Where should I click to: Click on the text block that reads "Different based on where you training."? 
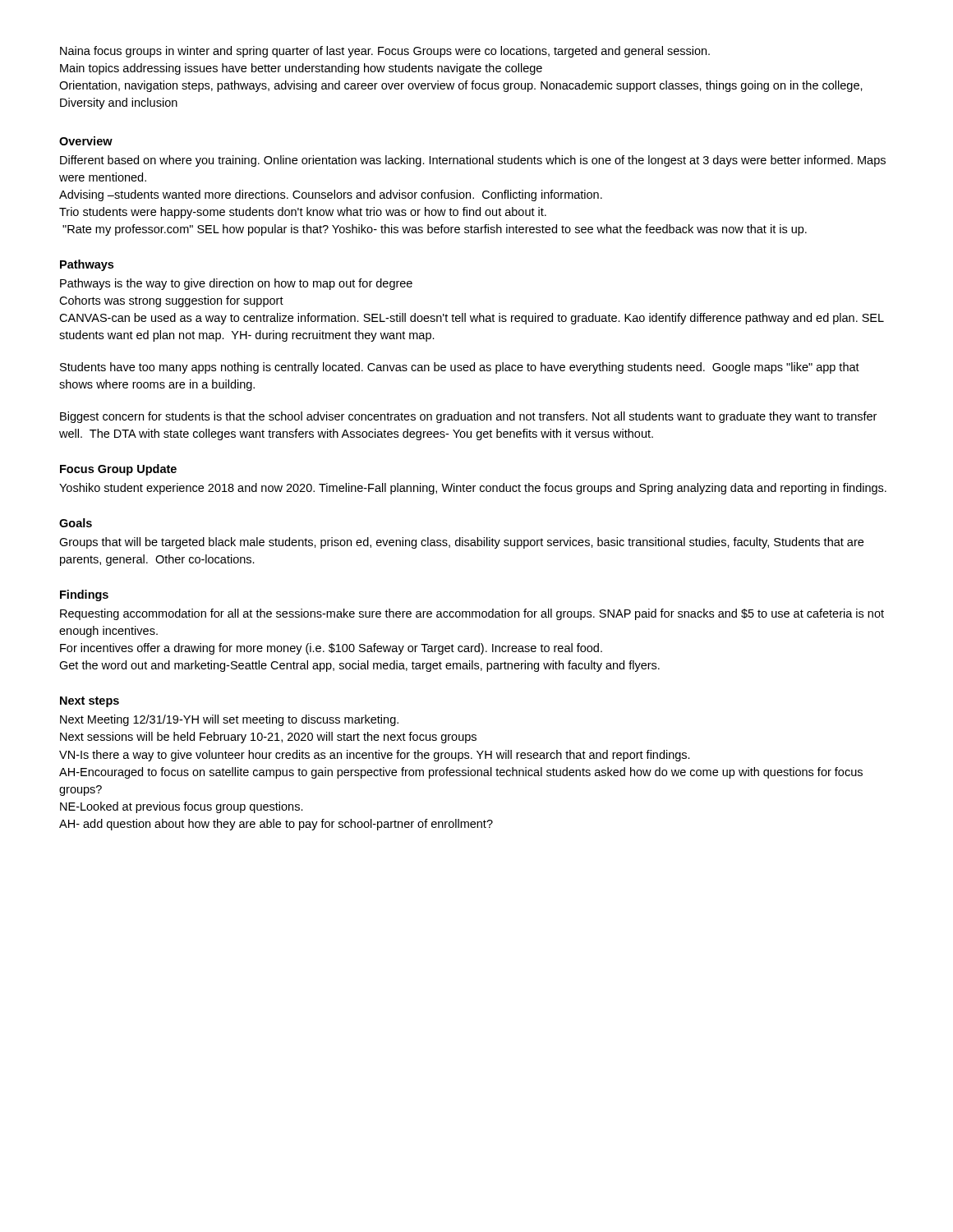click(476, 195)
